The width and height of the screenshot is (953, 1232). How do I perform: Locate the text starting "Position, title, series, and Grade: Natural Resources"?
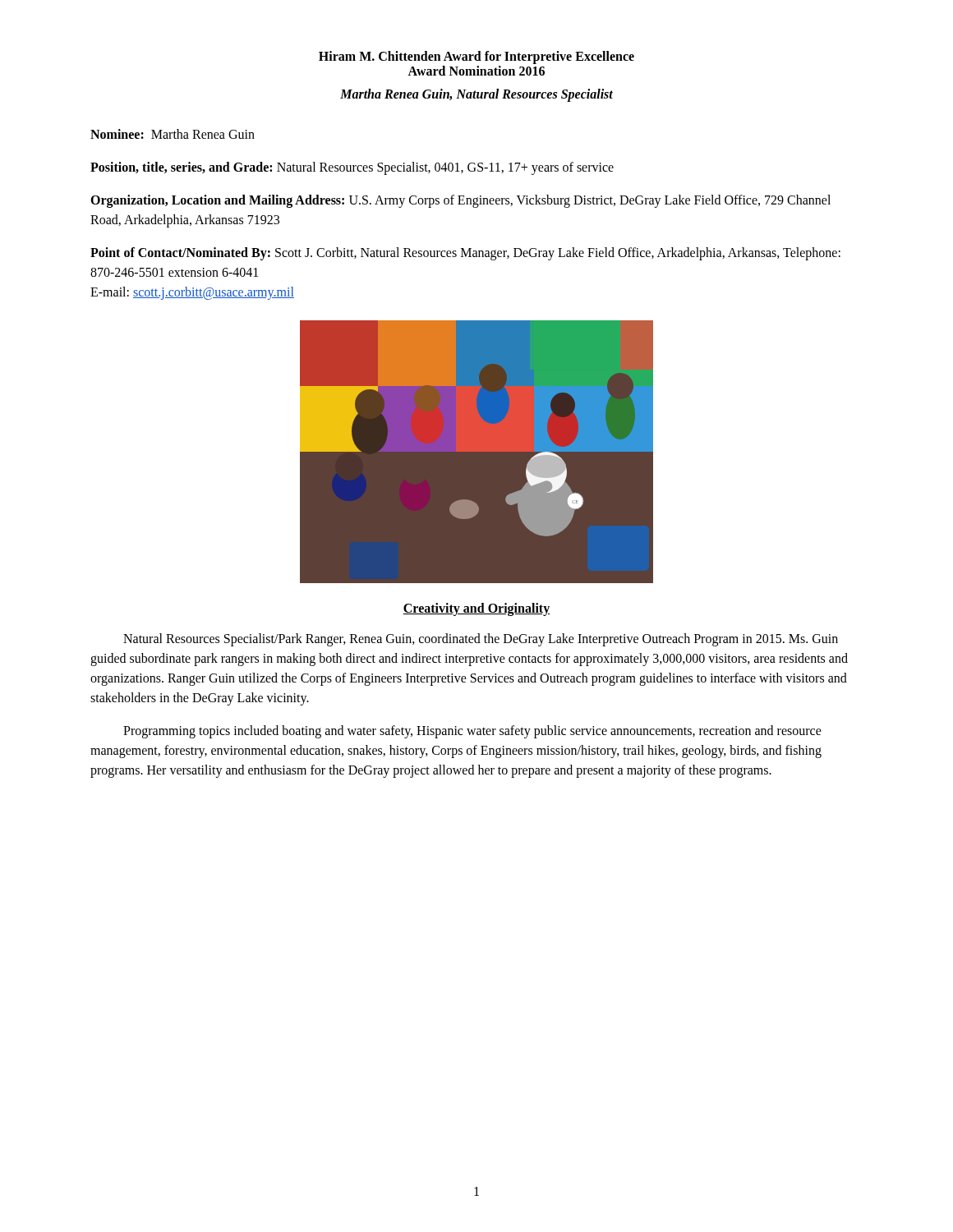click(352, 167)
